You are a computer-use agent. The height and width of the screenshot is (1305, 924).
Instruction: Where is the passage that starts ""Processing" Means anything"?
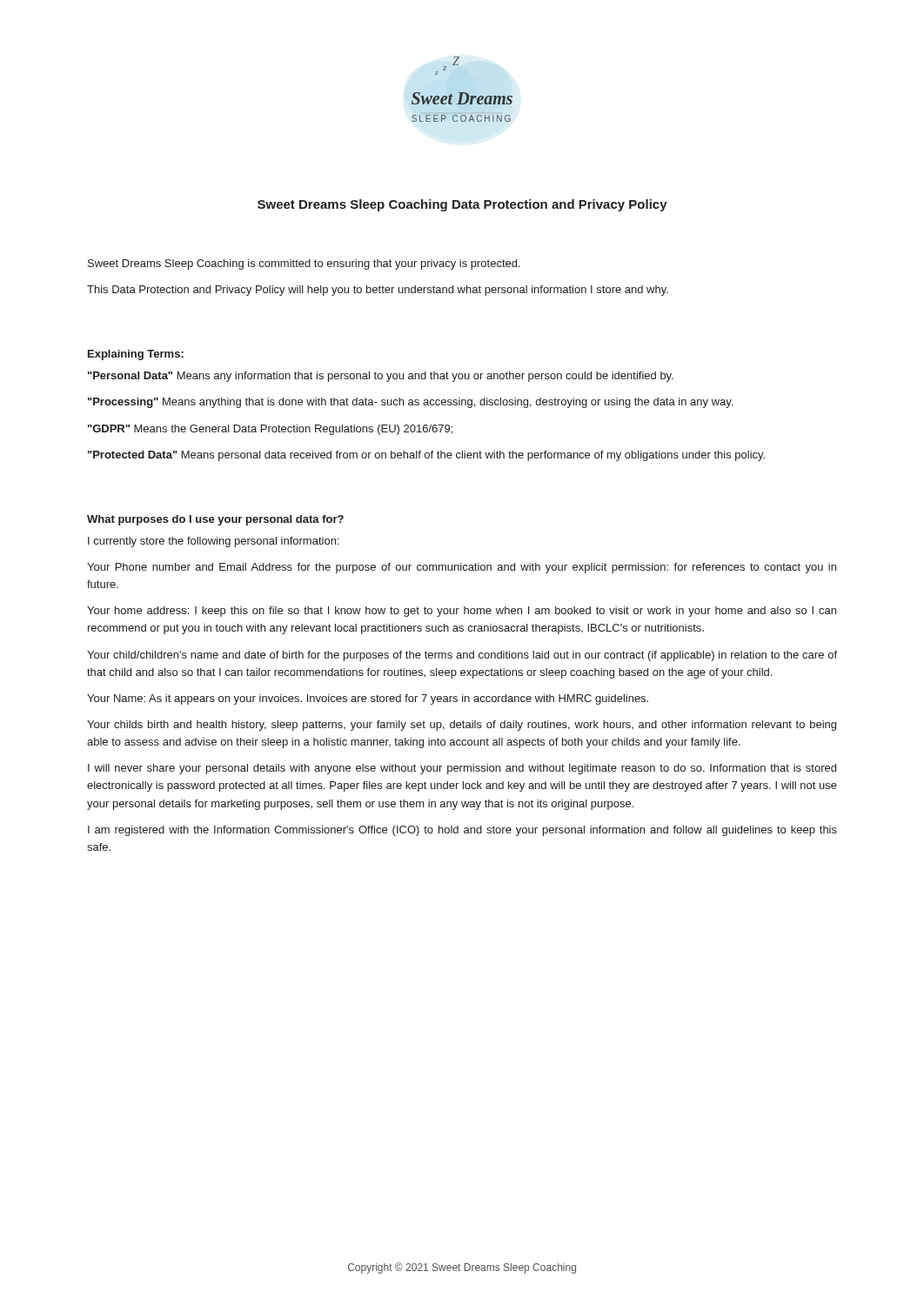(x=410, y=402)
